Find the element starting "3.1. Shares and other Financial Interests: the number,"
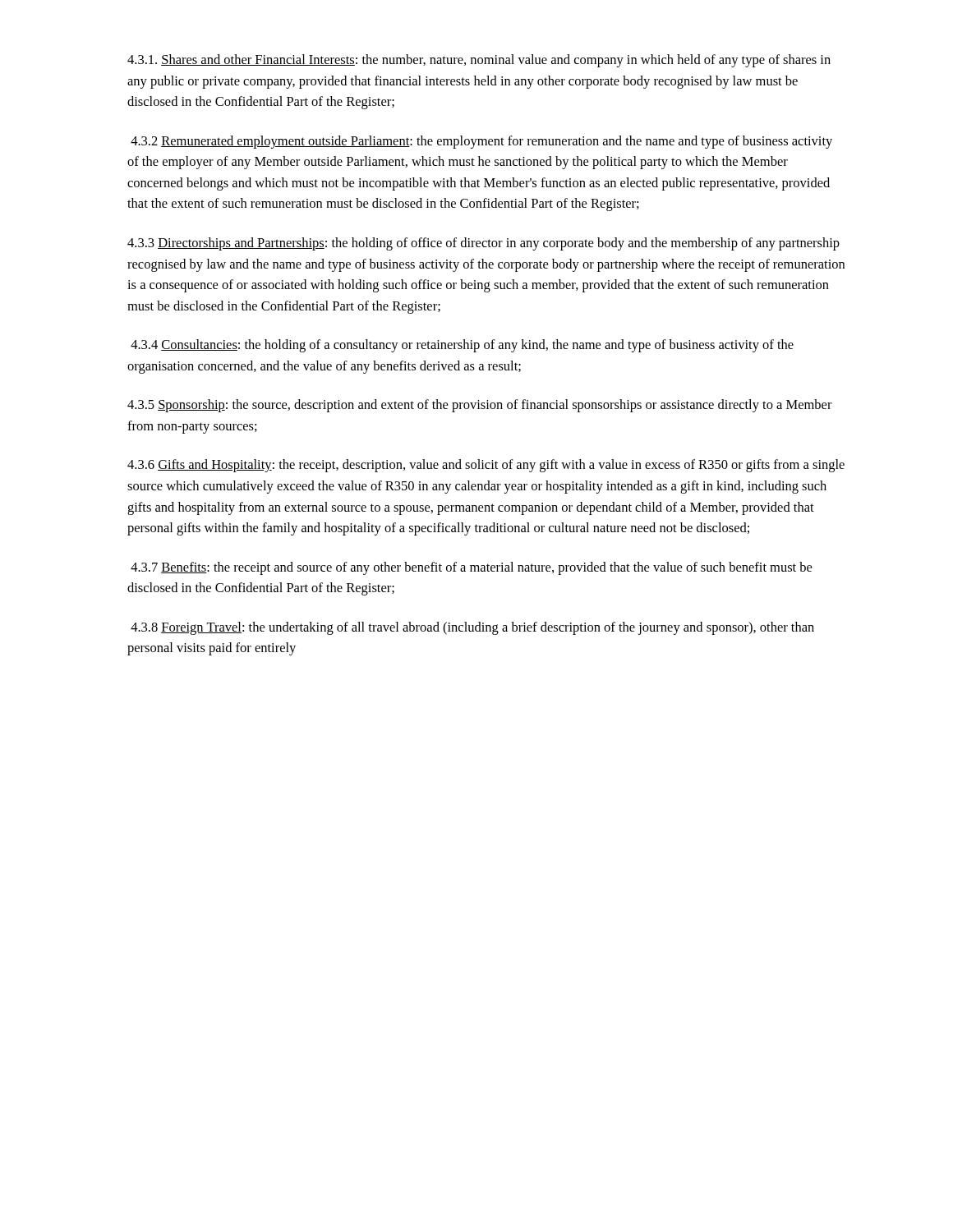Screen dimensions: 1232x953 479,81
